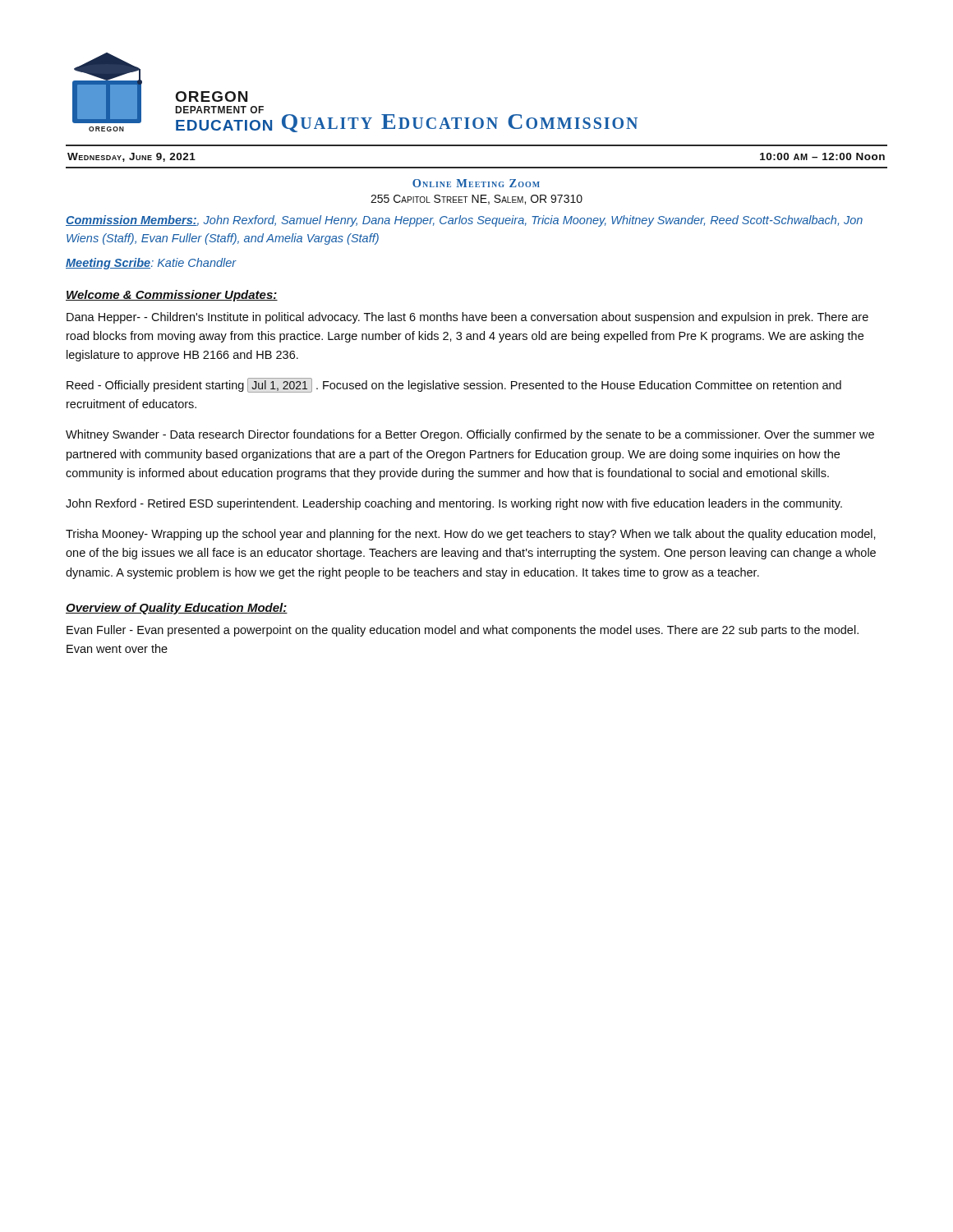Point to the block beginning "Commission Members:, John Rexford, Samuel Henry, Dana"
Viewport: 953px width, 1232px height.
click(464, 229)
